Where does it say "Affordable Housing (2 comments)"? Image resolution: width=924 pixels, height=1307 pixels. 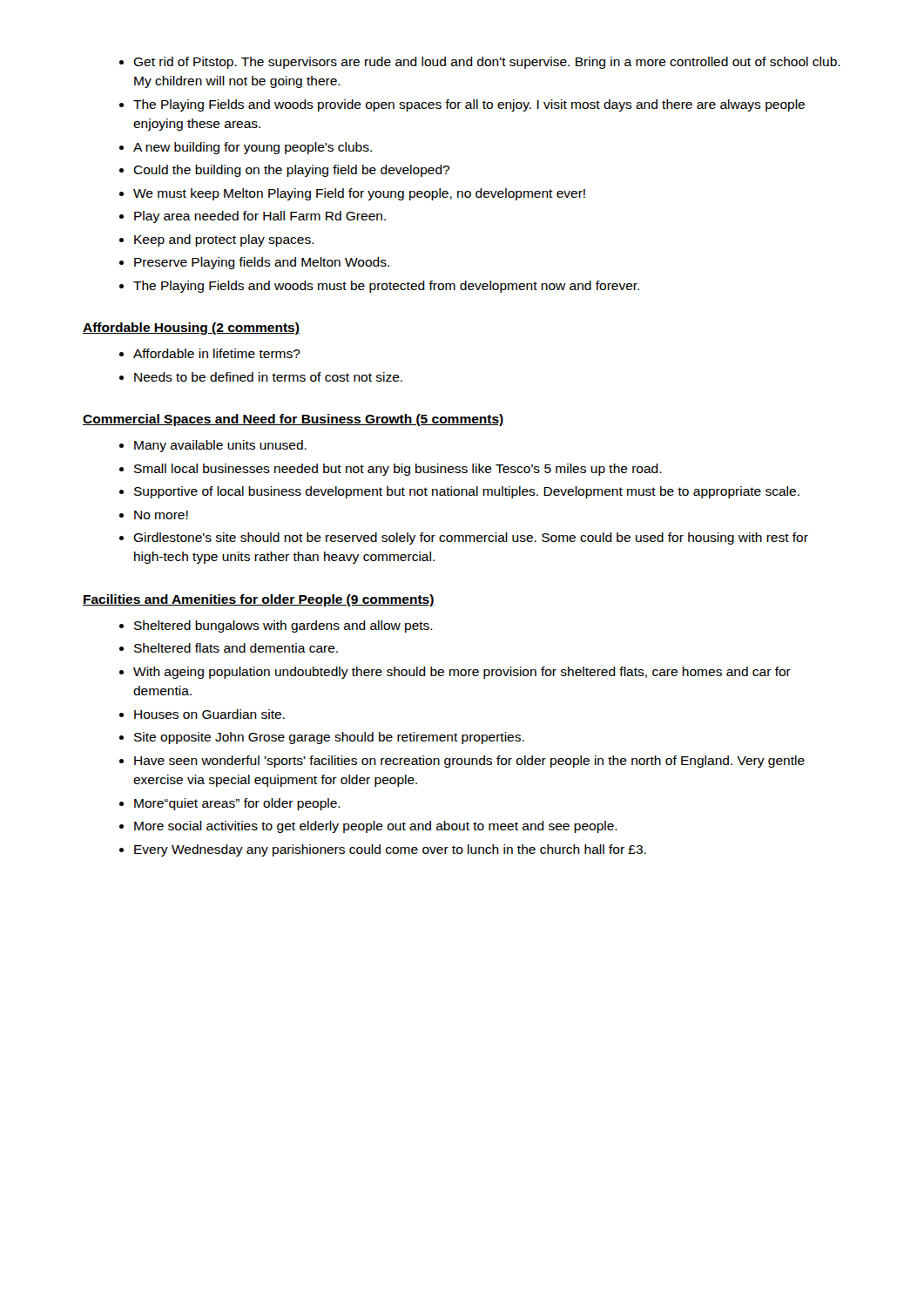tap(191, 327)
